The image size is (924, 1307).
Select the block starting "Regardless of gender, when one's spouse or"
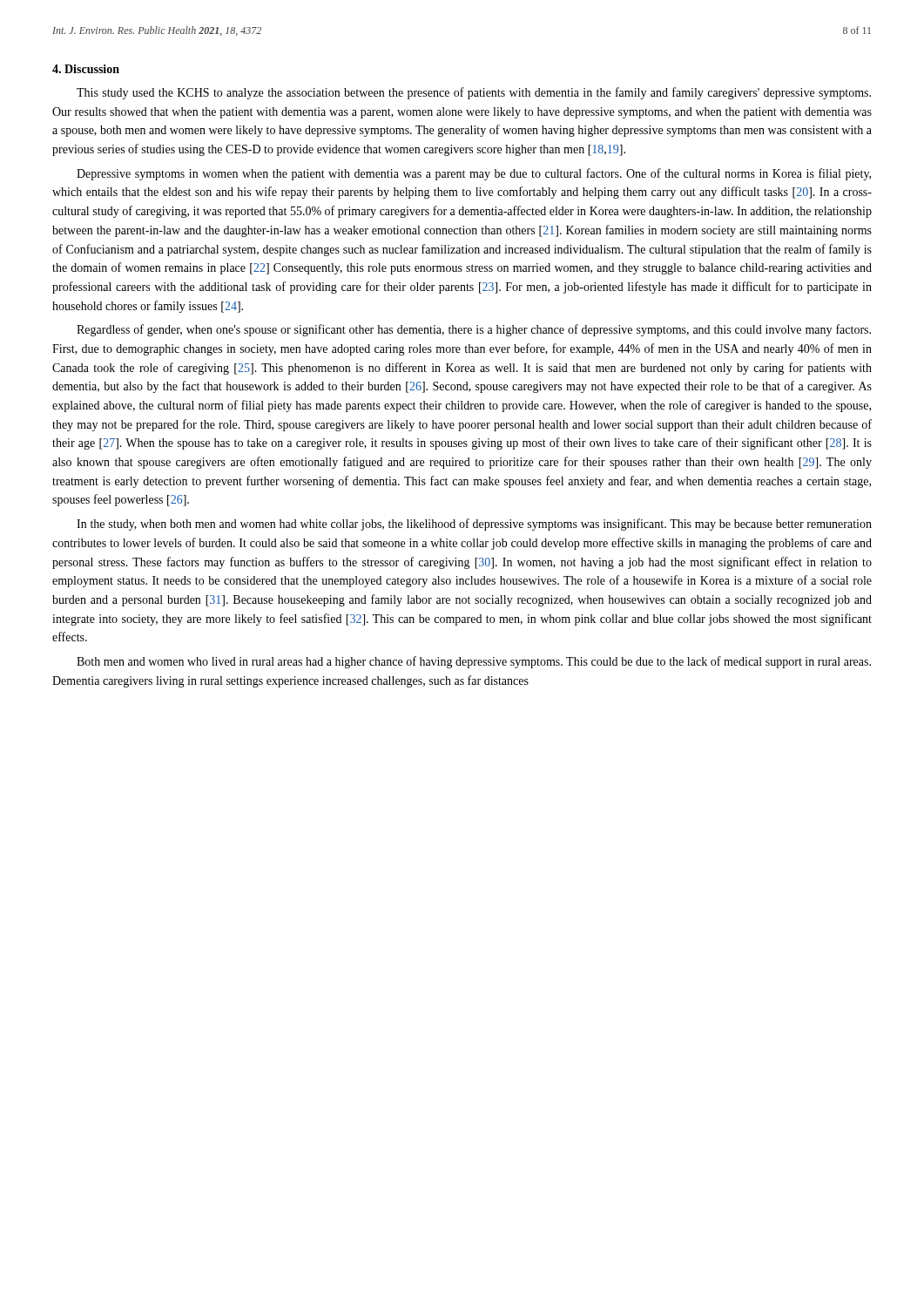click(x=462, y=415)
